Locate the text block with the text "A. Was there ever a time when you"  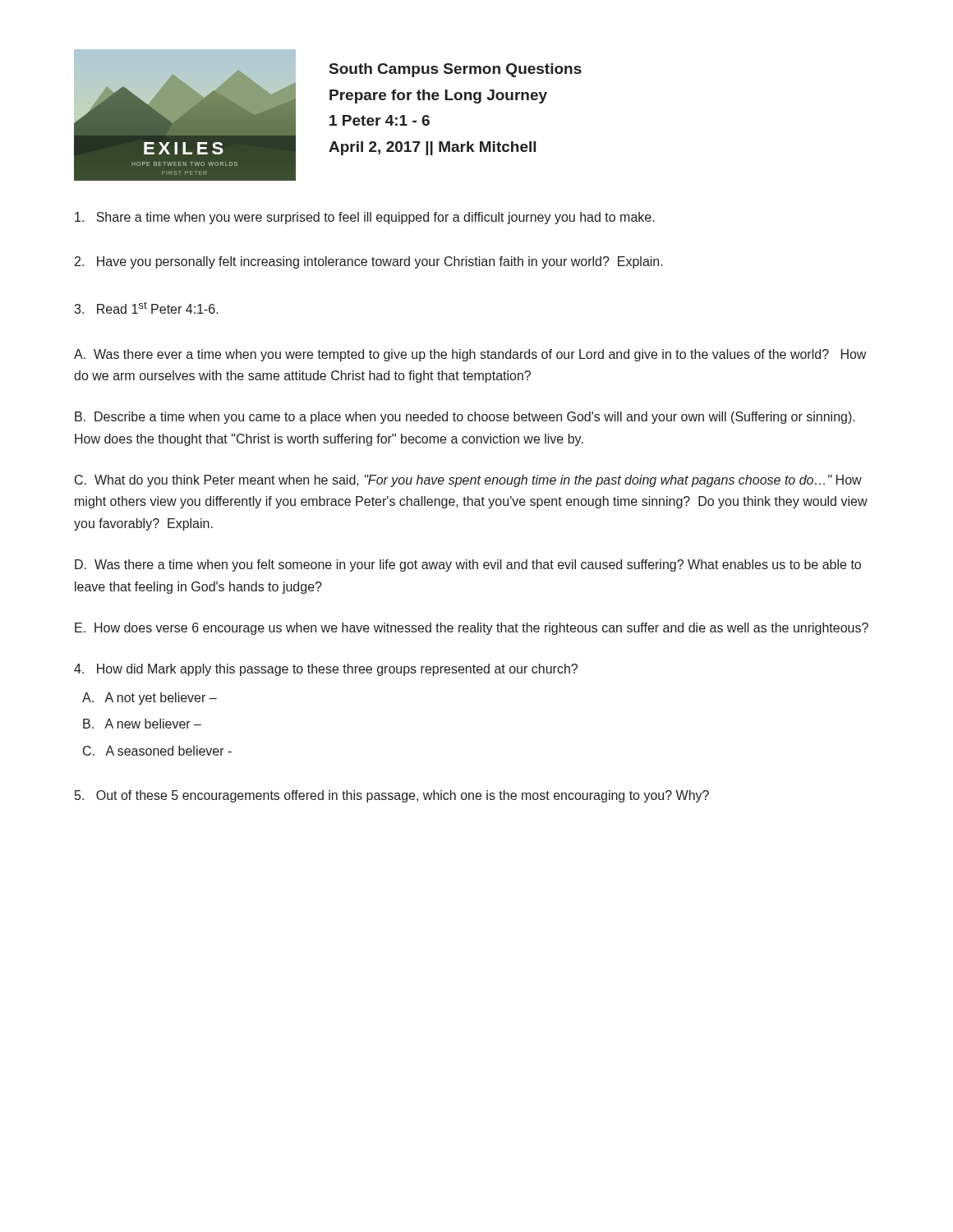coord(476,365)
